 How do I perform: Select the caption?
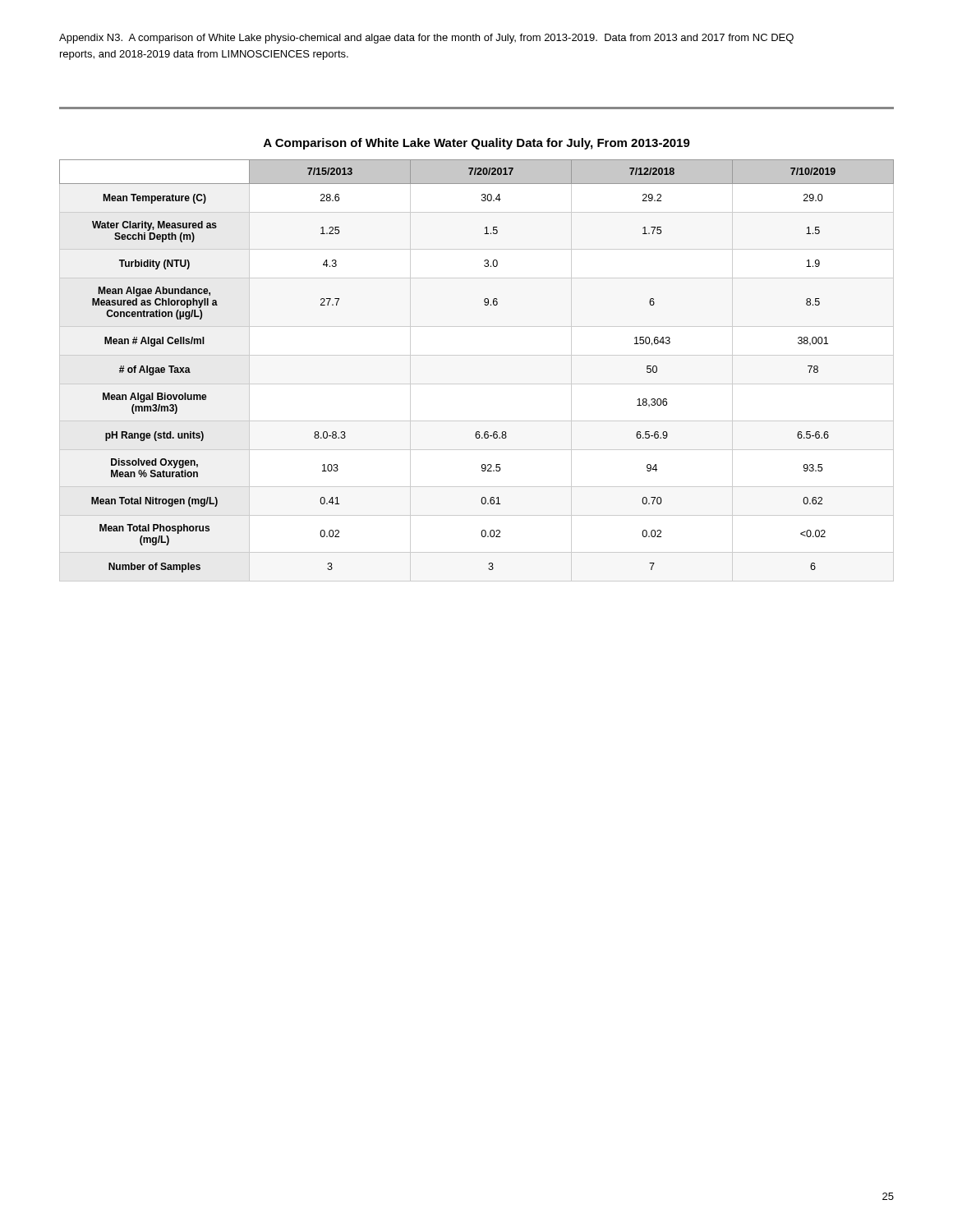pos(427,45)
